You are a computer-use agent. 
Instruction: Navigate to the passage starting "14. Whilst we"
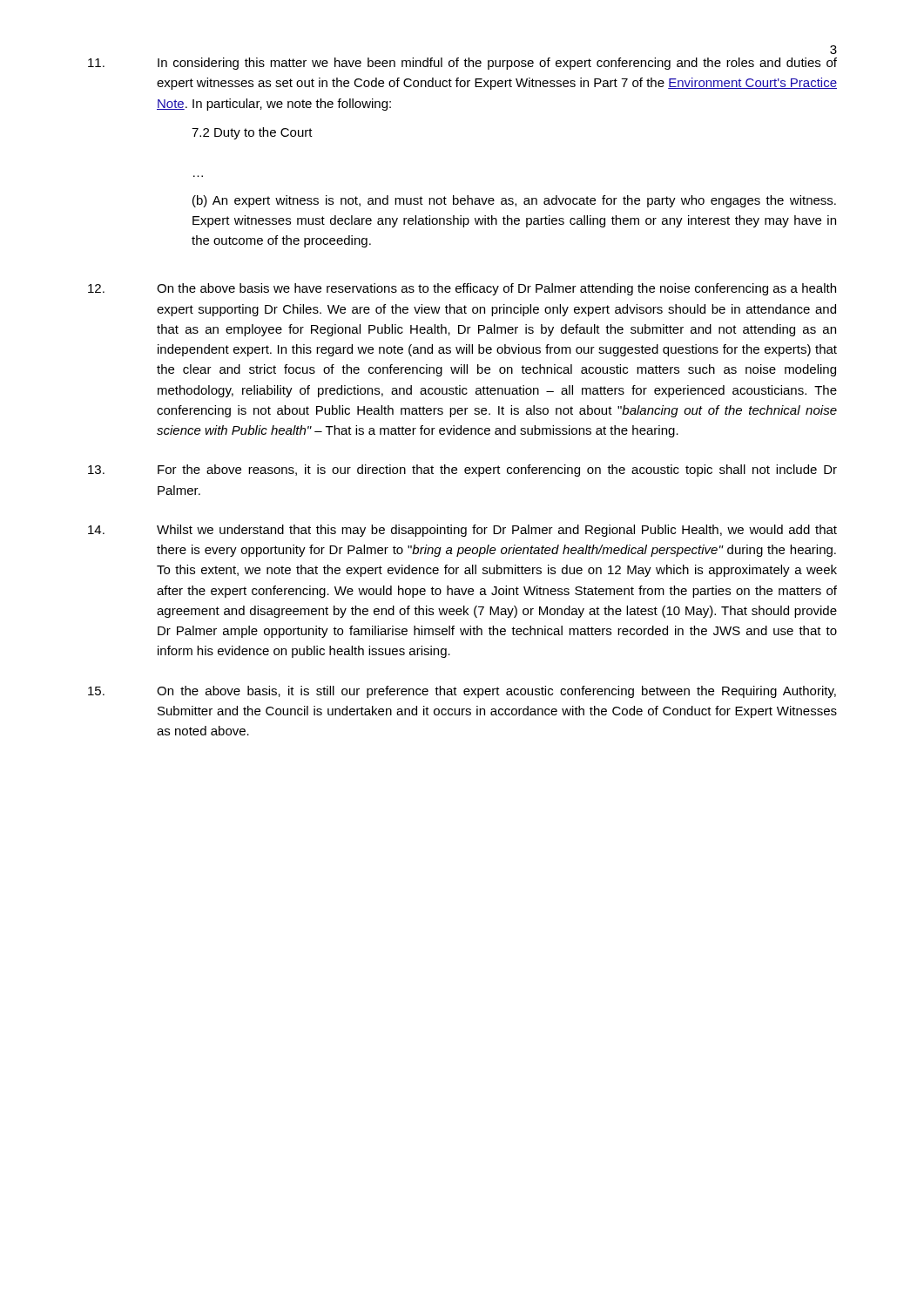pyautogui.click(x=462, y=590)
